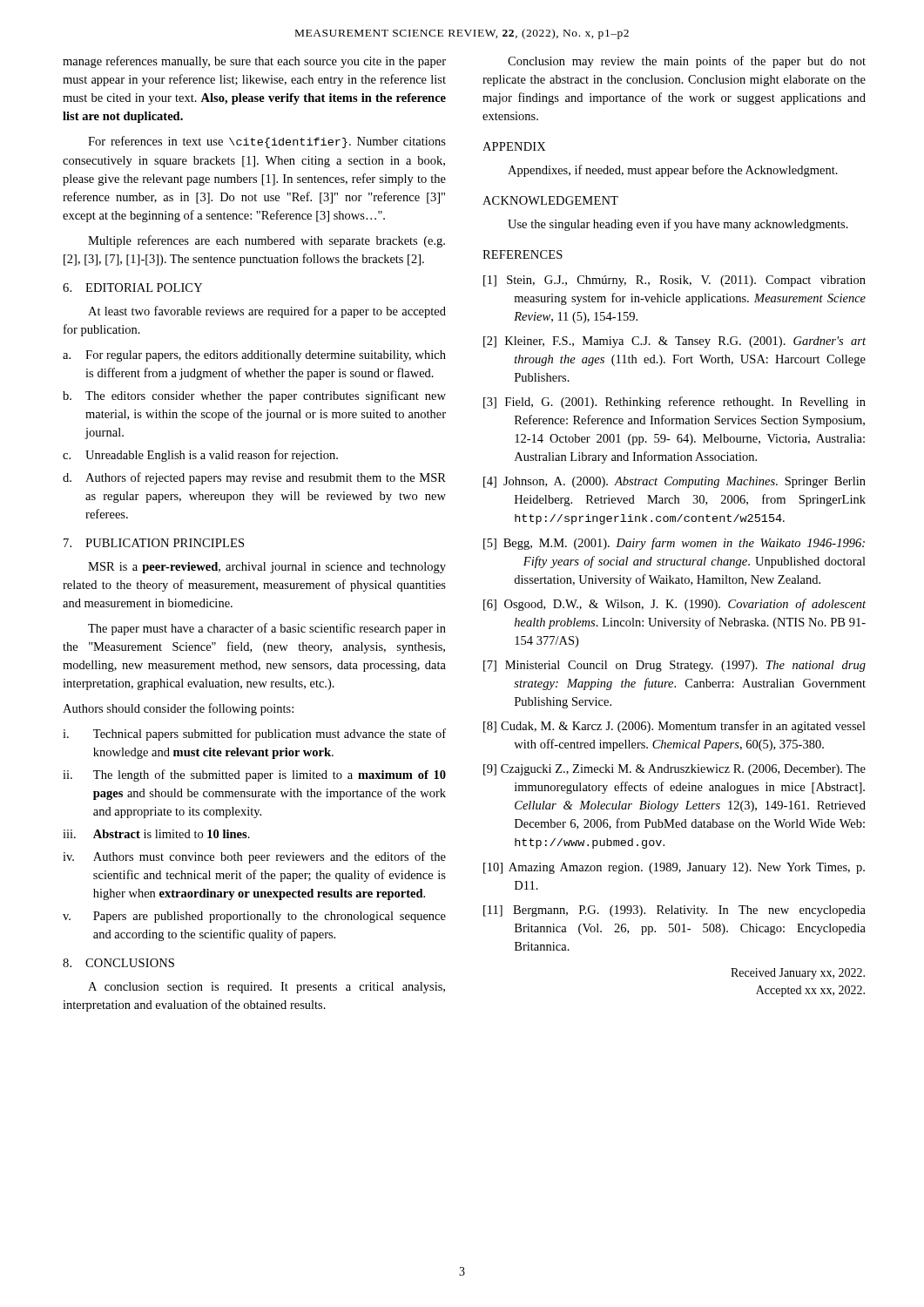Image resolution: width=924 pixels, height=1307 pixels.
Task: Locate the section header containing "8. Conclusions"
Action: (119, 963)
